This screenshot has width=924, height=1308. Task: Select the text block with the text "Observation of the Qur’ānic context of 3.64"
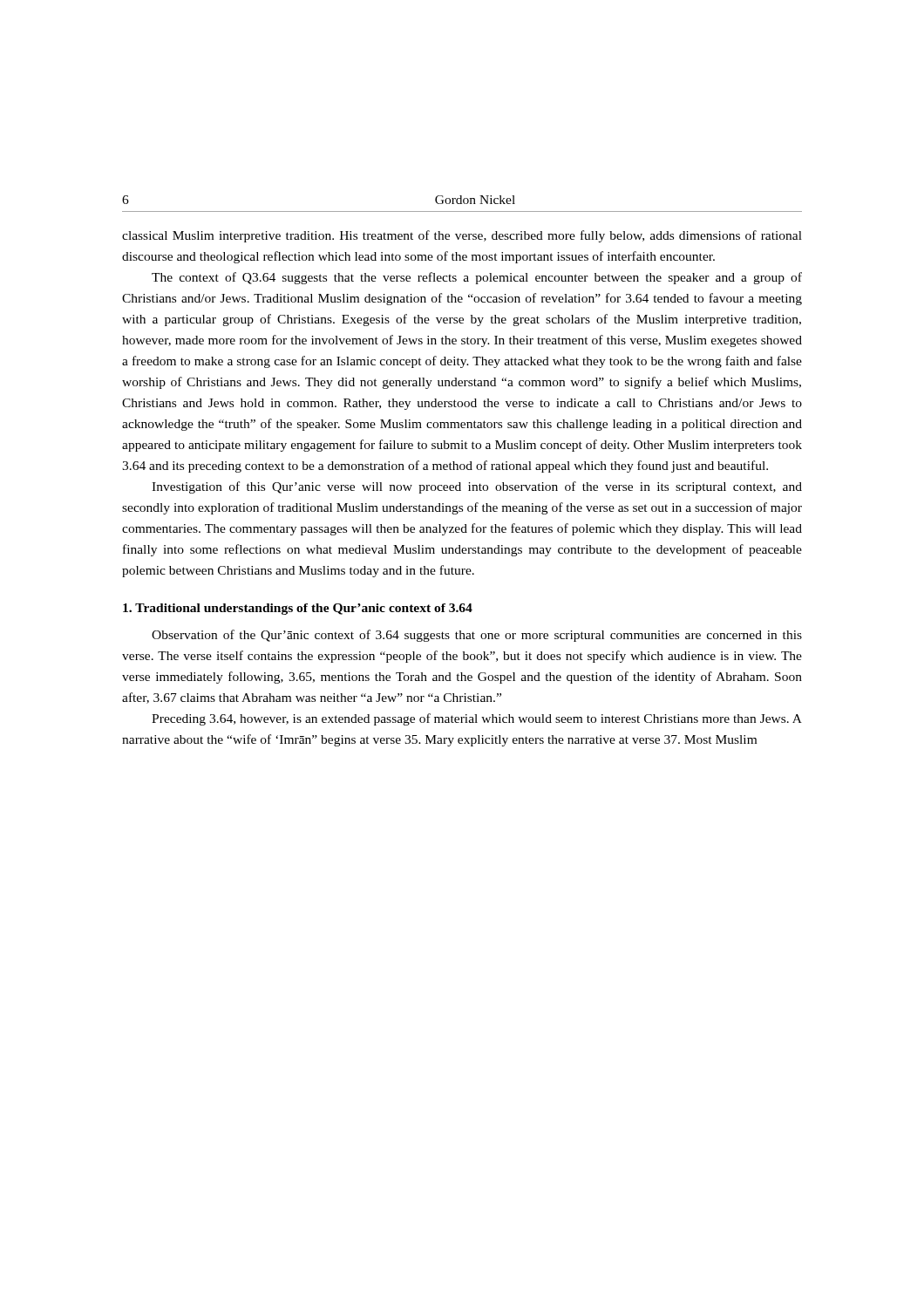click(462, 666)
